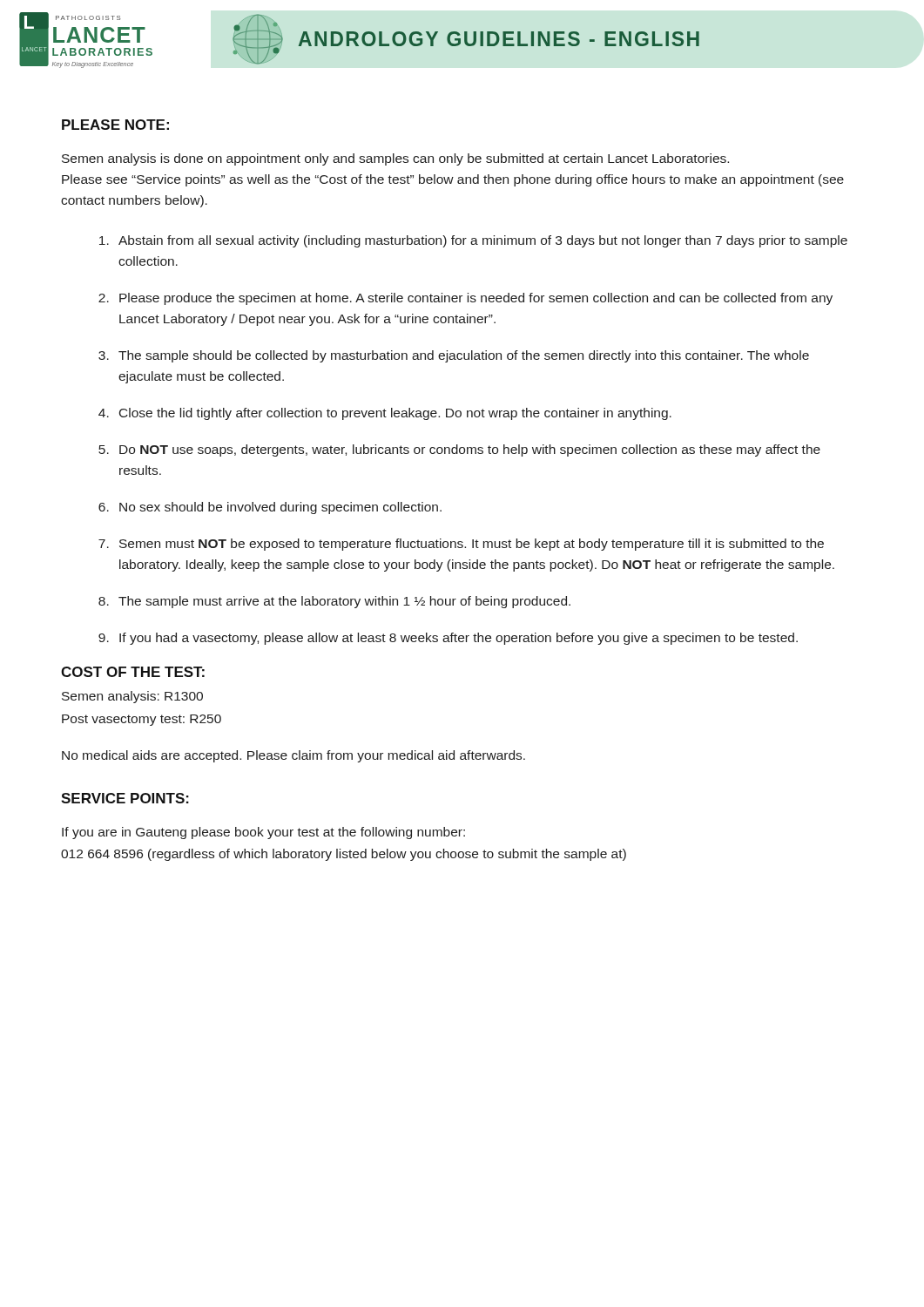This screenshot has width=924, height=1307.
Task: Point to the region starting "PLEASE NOTE:"
Action: (116, 125)
